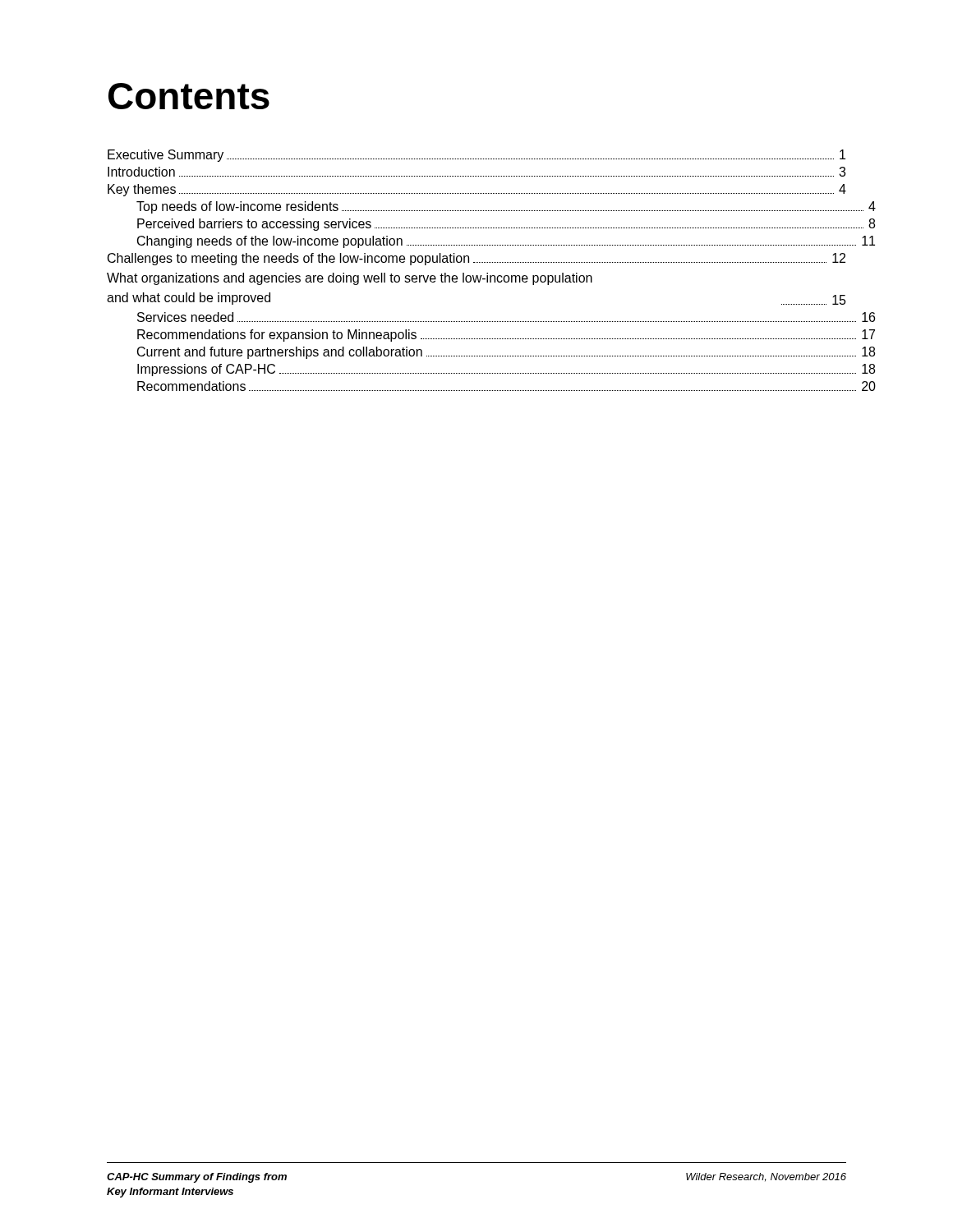
Task: Select the region starting "Key themes 4"
Action: click(476, 190)
